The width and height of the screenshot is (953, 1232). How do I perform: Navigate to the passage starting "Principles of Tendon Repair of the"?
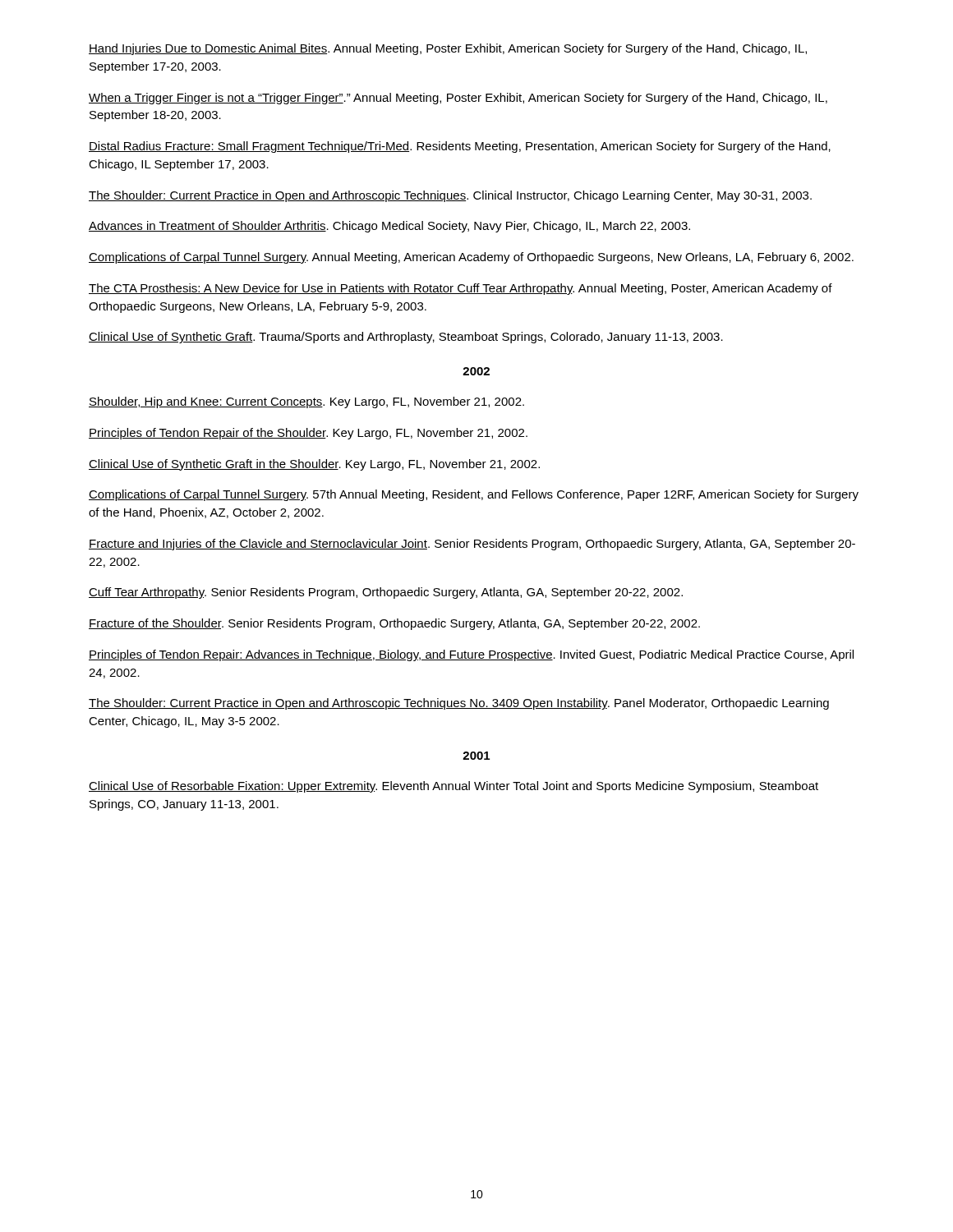point(309,432)
